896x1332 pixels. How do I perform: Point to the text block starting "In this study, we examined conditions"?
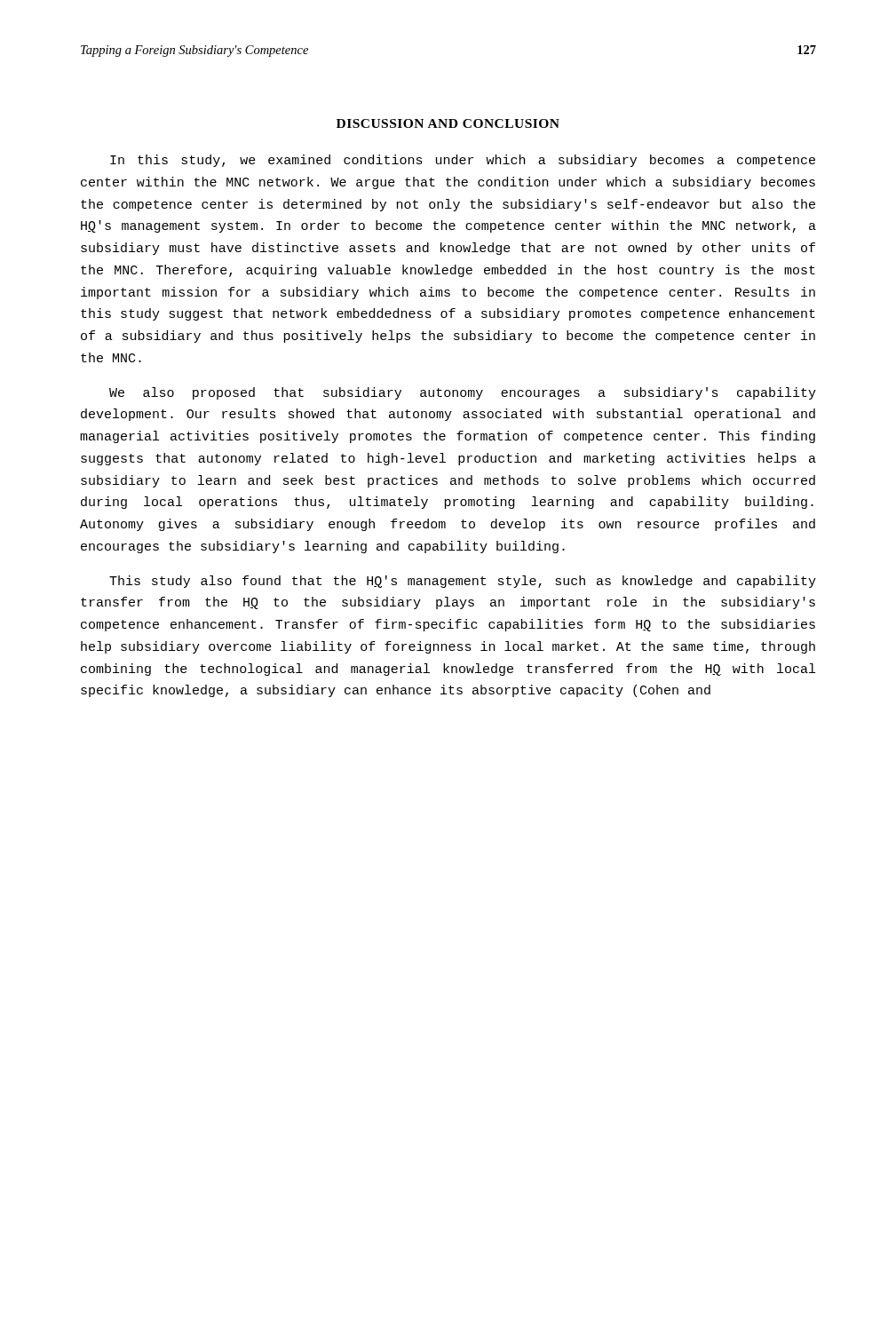tap(448, 260)
